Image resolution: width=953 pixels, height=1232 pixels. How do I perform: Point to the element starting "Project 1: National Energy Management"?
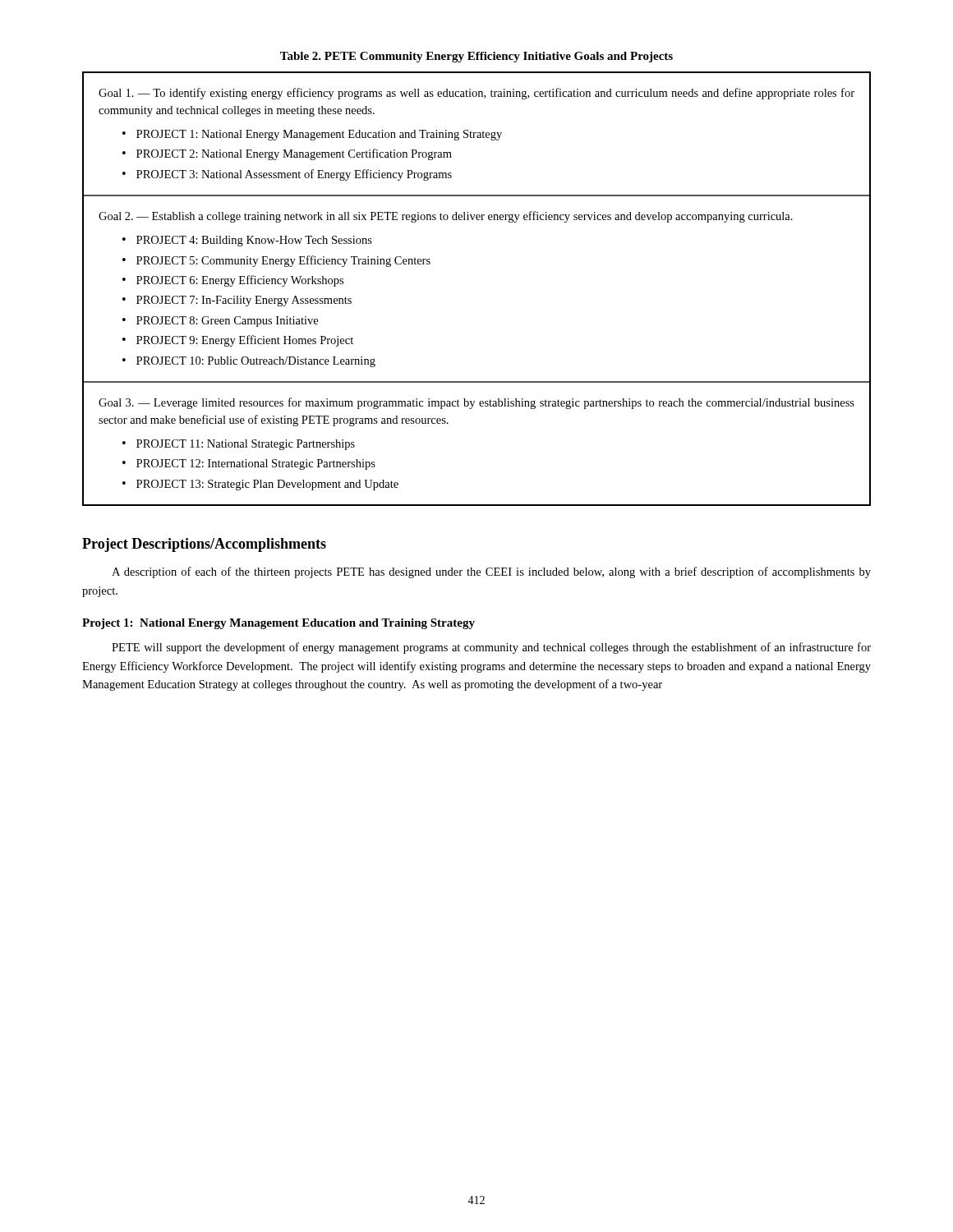tap(278, 623)
